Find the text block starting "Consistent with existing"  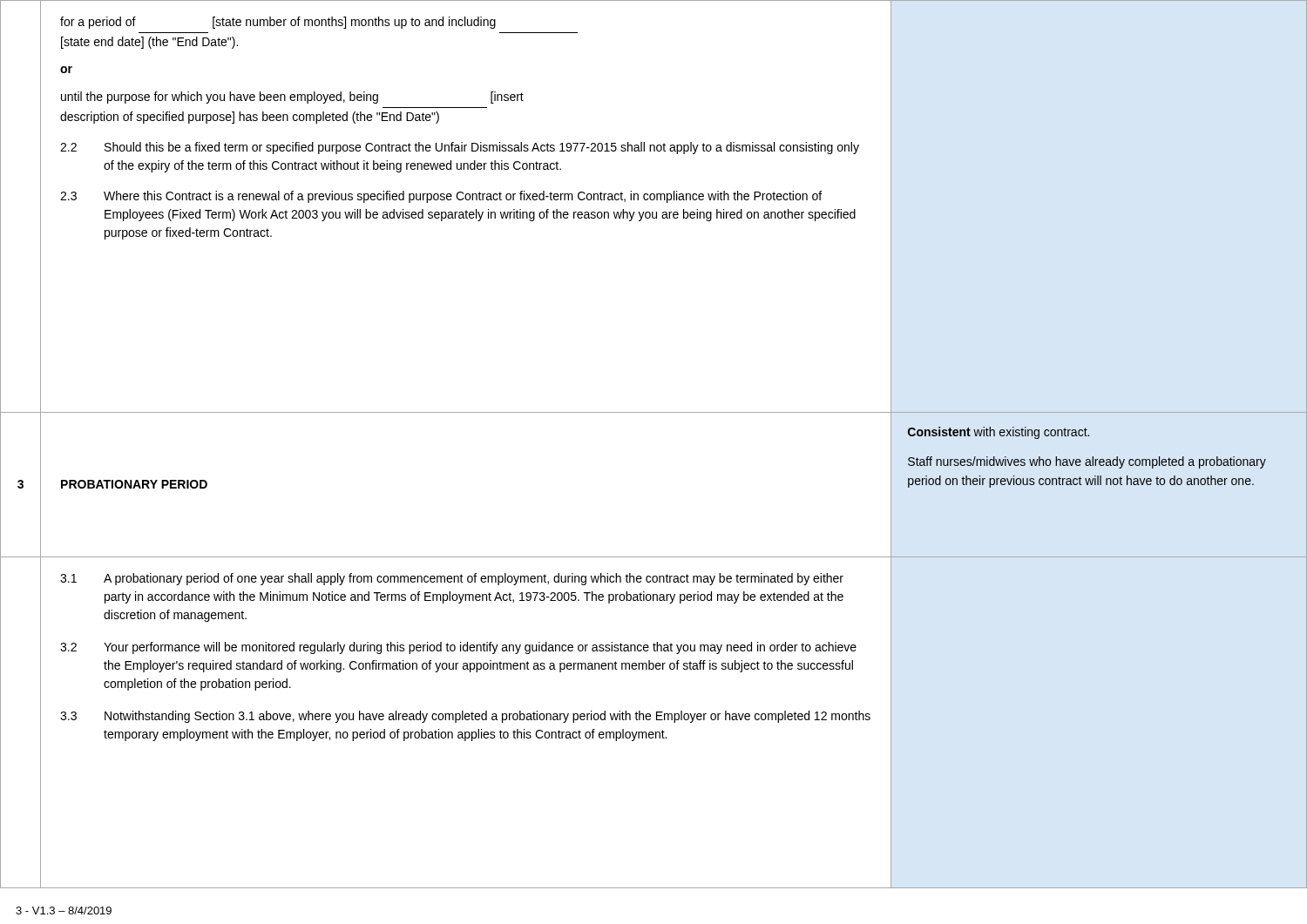point(999,432)
